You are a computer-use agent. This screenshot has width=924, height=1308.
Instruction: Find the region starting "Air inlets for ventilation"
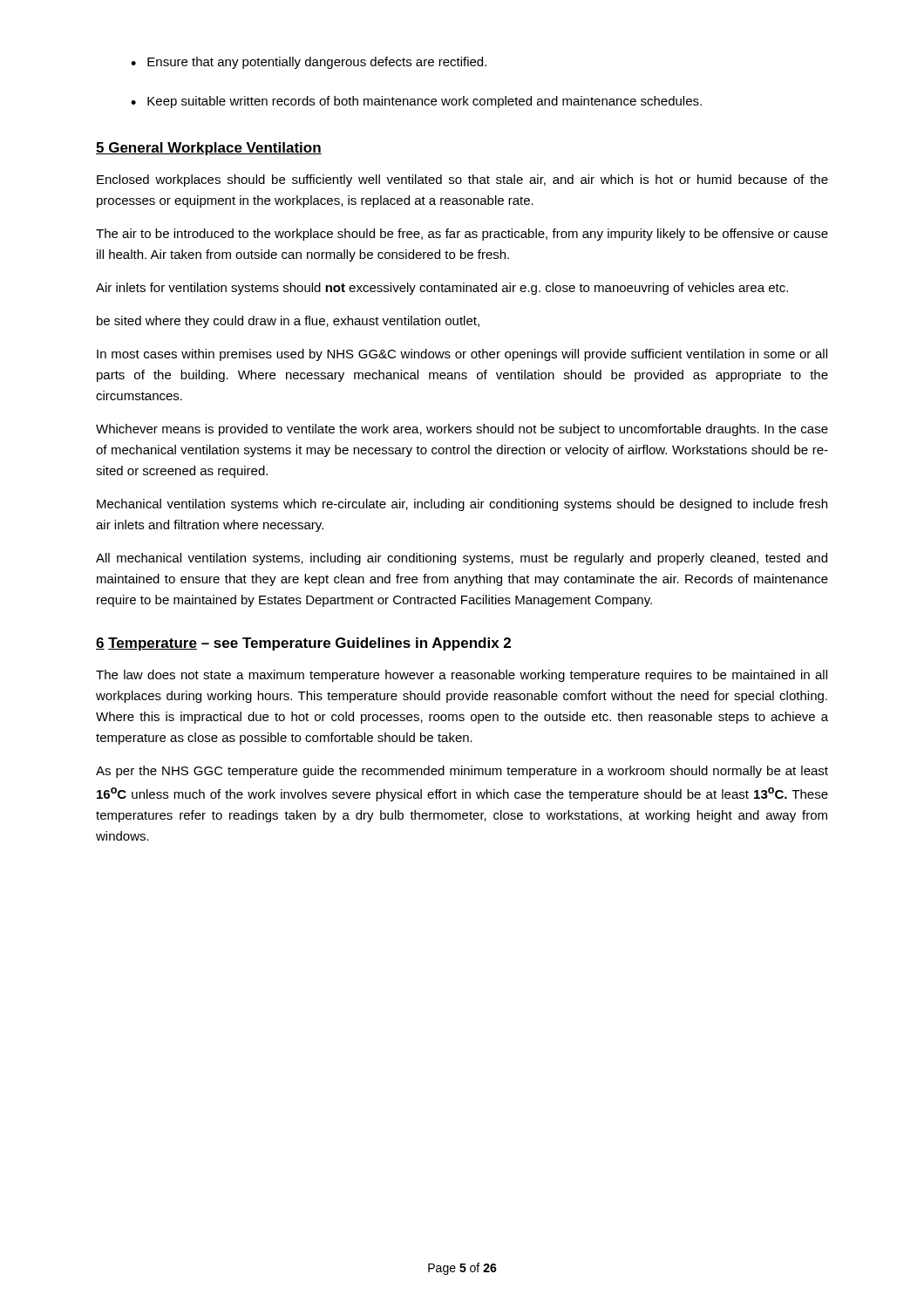[x=443, y=287]
